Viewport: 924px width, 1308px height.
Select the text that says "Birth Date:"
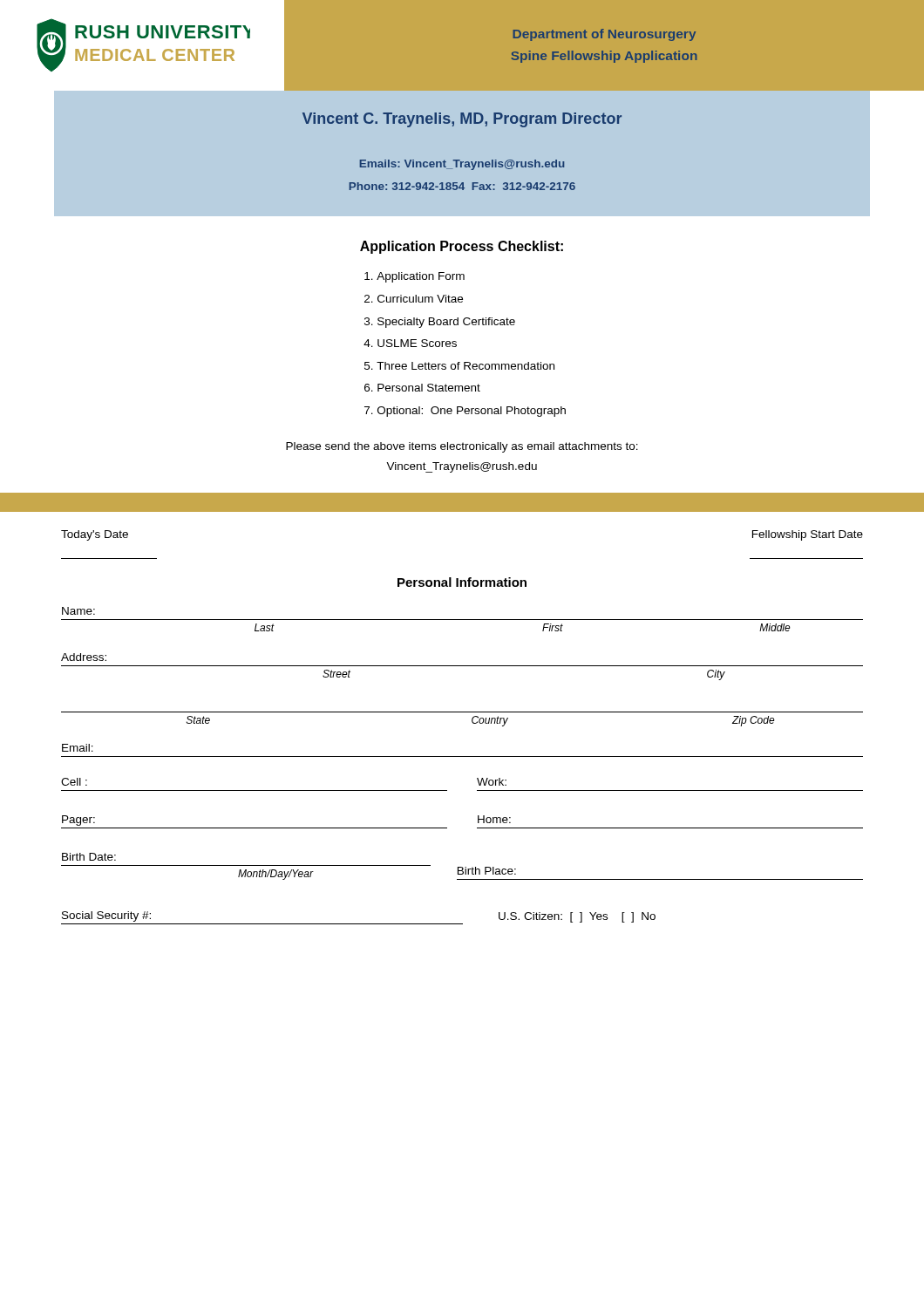point(246,856)
